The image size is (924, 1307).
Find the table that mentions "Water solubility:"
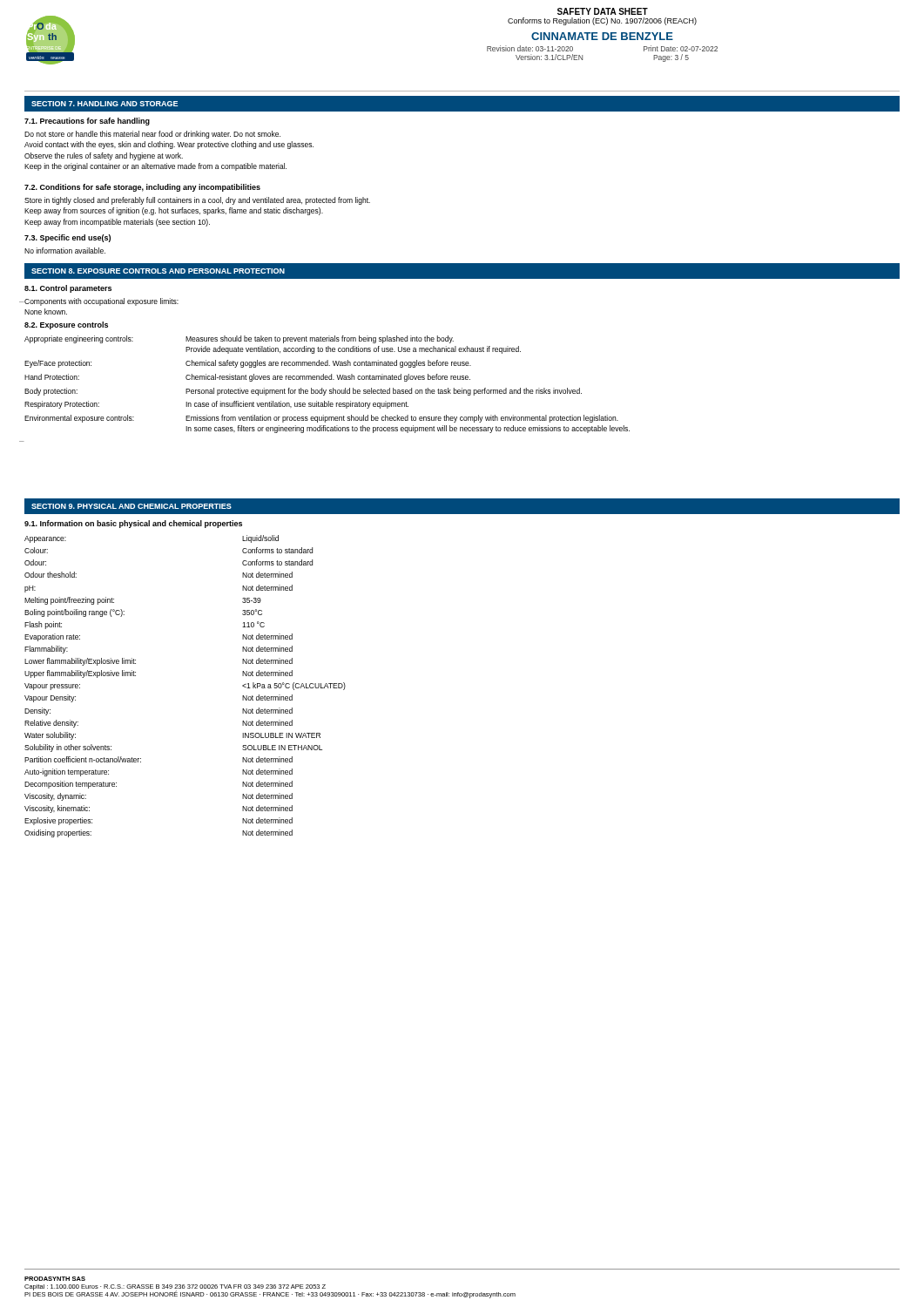coord(462,687)
